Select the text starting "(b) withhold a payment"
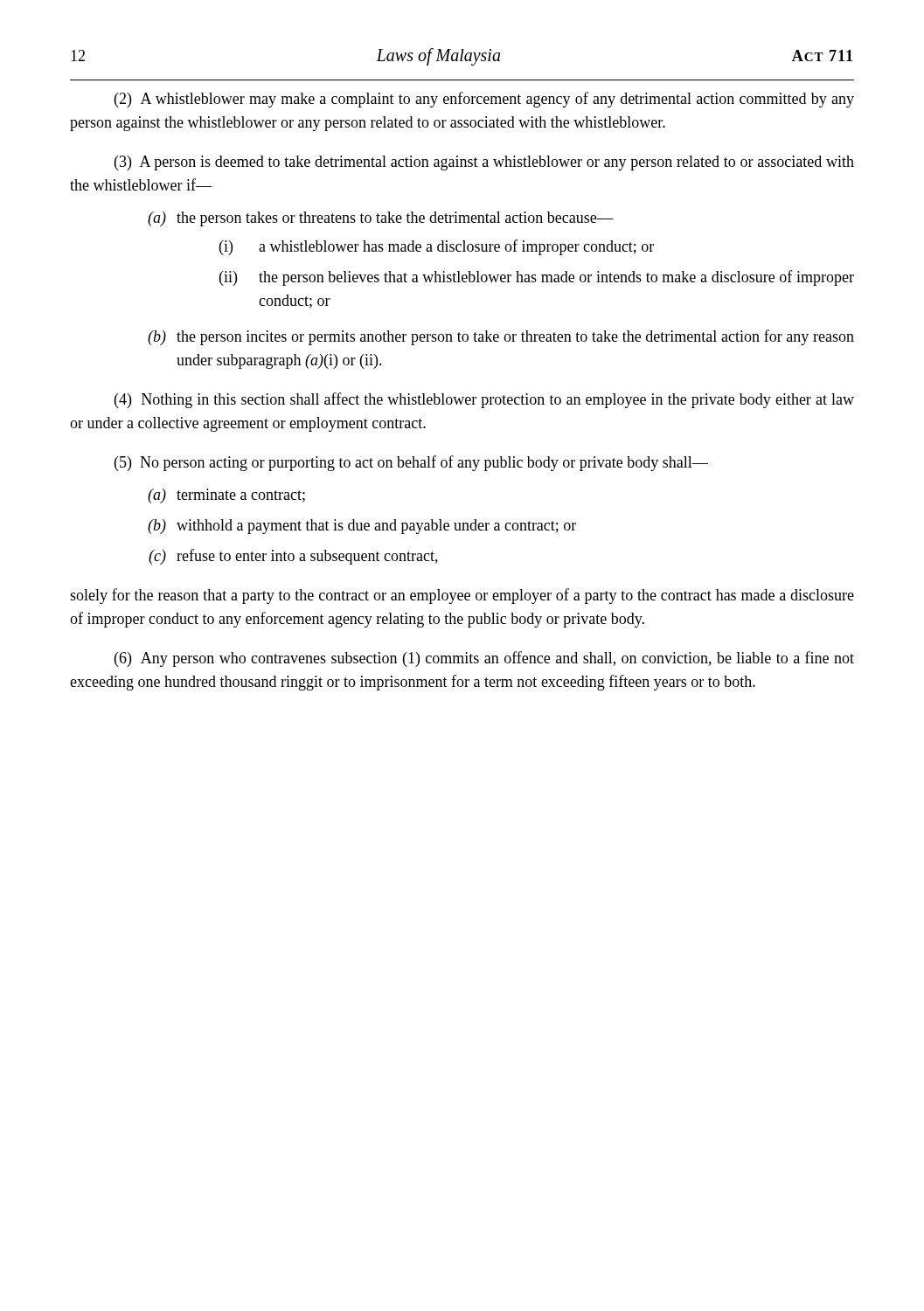 point(488,526)
